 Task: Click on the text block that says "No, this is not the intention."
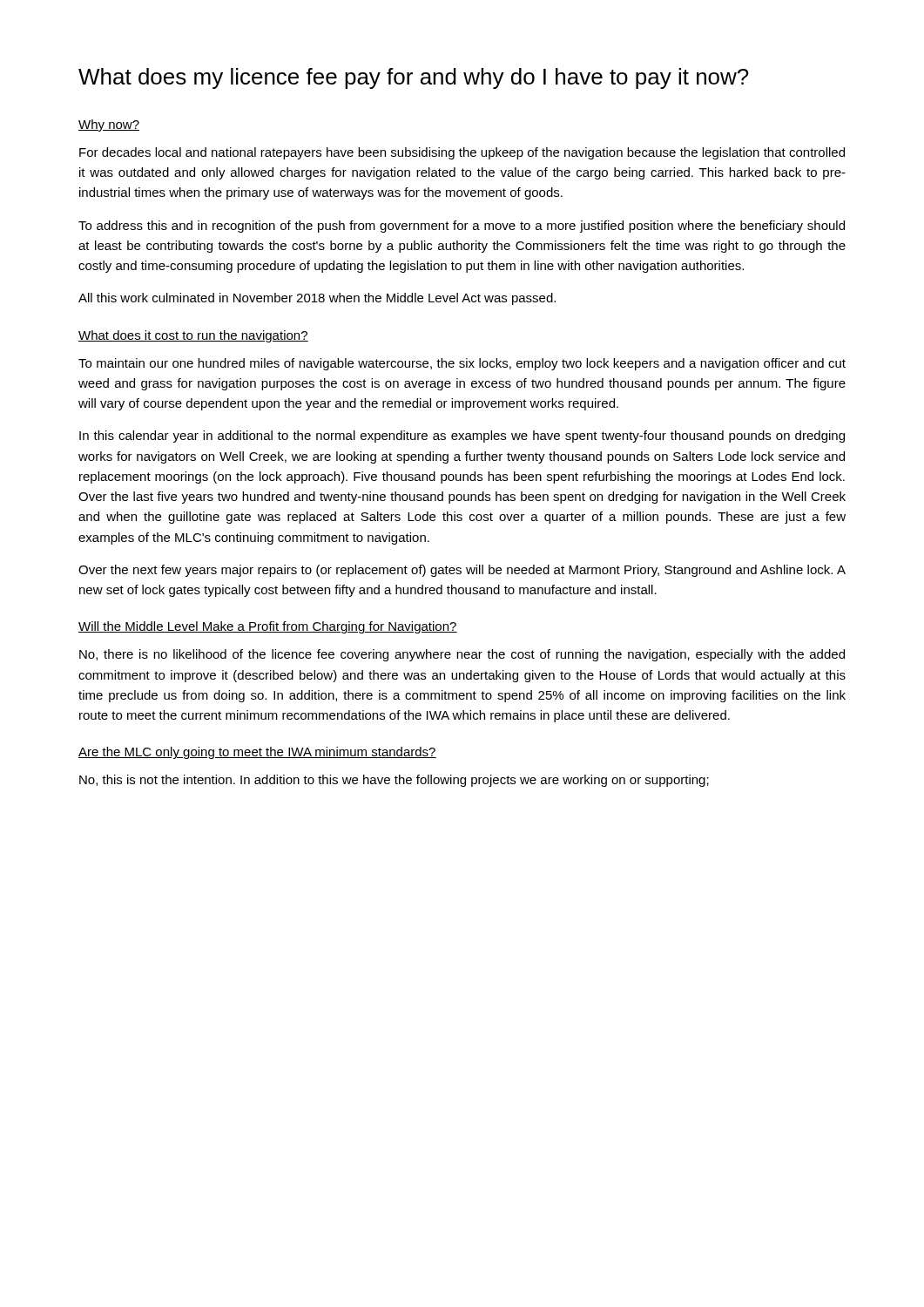click(x=394, y=780)
